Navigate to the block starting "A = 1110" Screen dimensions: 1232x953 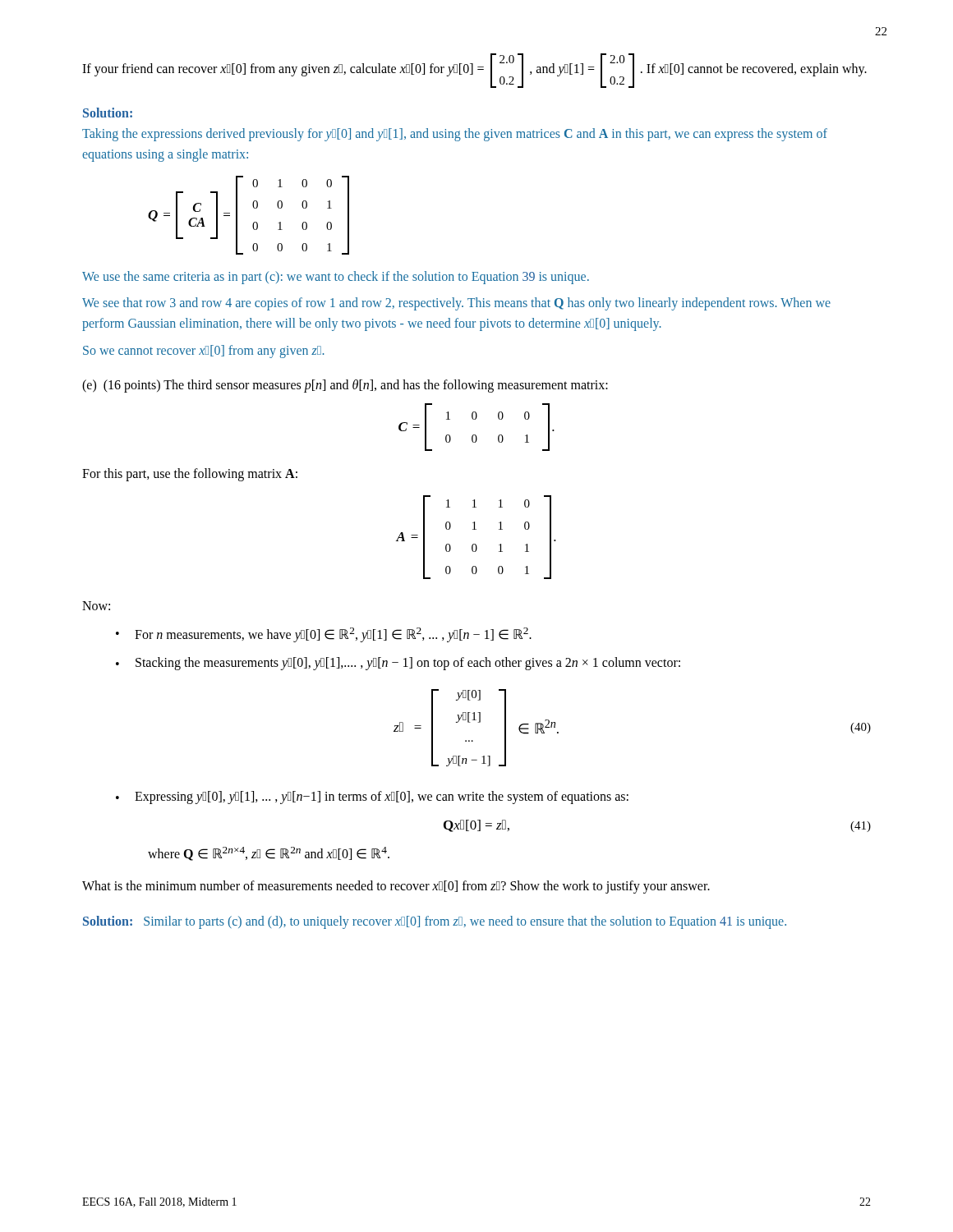(476, 537)
